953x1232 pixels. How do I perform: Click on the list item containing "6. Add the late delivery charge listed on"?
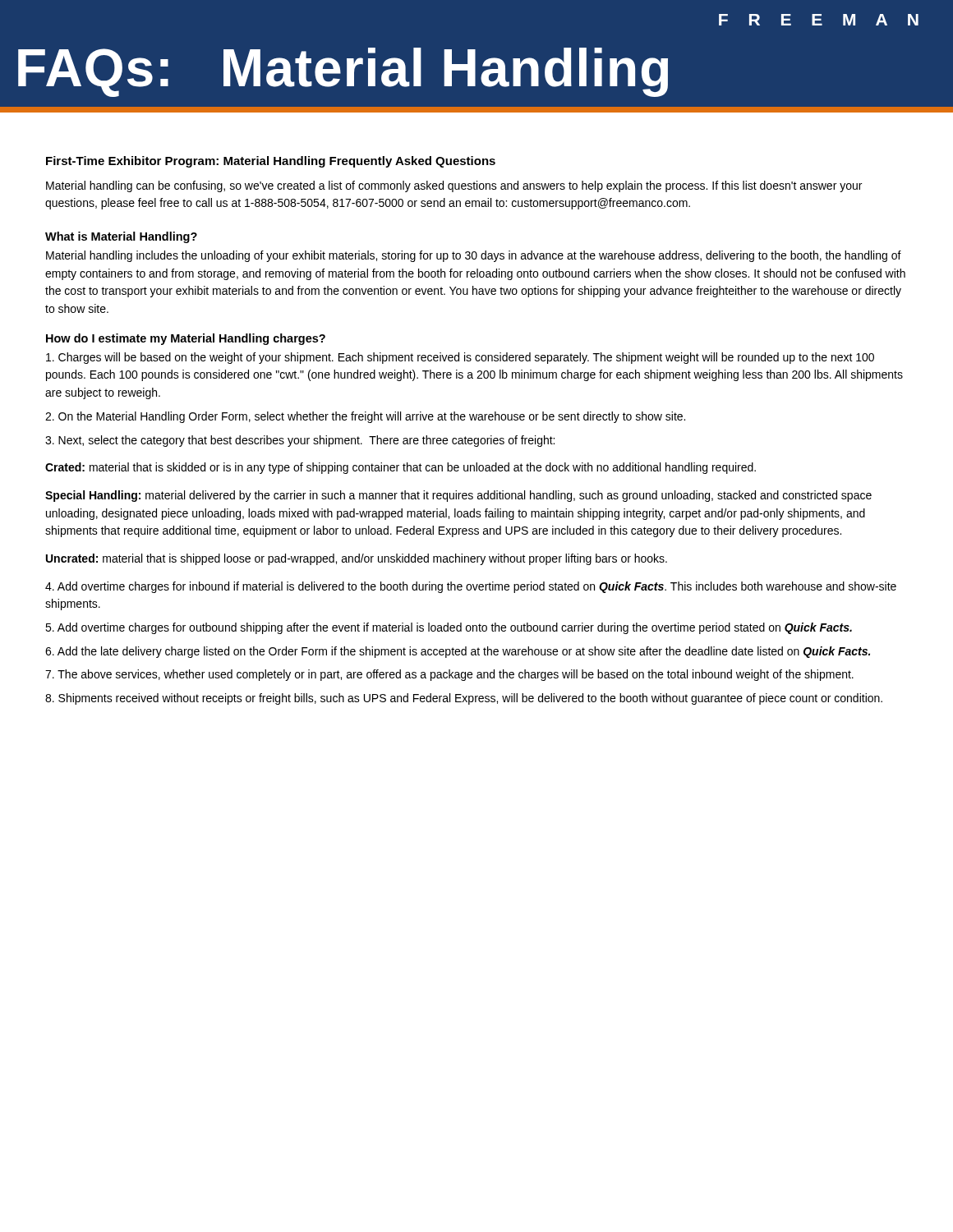tap(458, 651)
